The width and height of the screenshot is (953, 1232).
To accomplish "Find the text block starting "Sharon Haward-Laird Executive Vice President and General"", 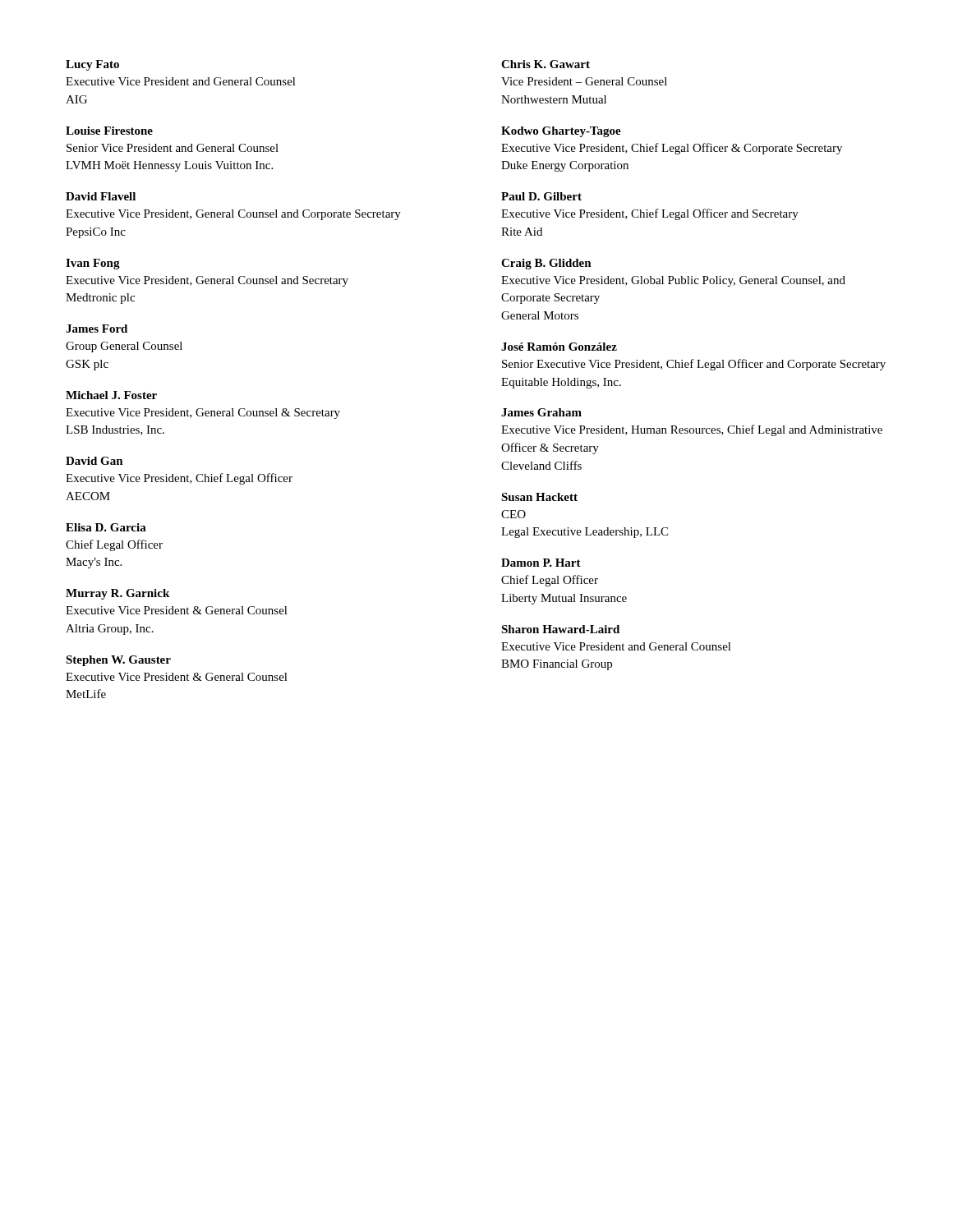I will point(694,648).
